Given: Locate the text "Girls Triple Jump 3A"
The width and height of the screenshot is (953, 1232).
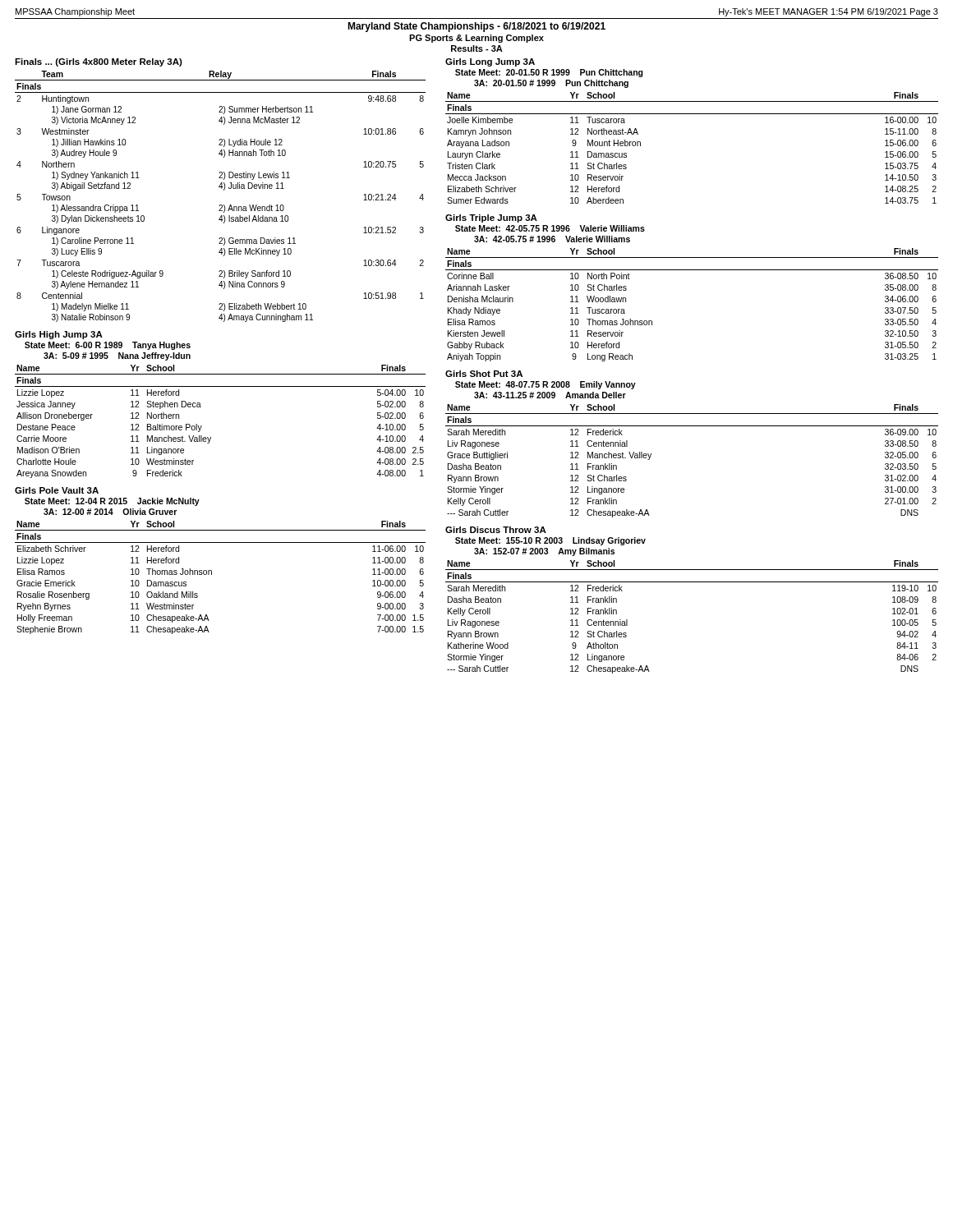Looking at the screenshot, I should pyautogui.click(x=491, y=218).
